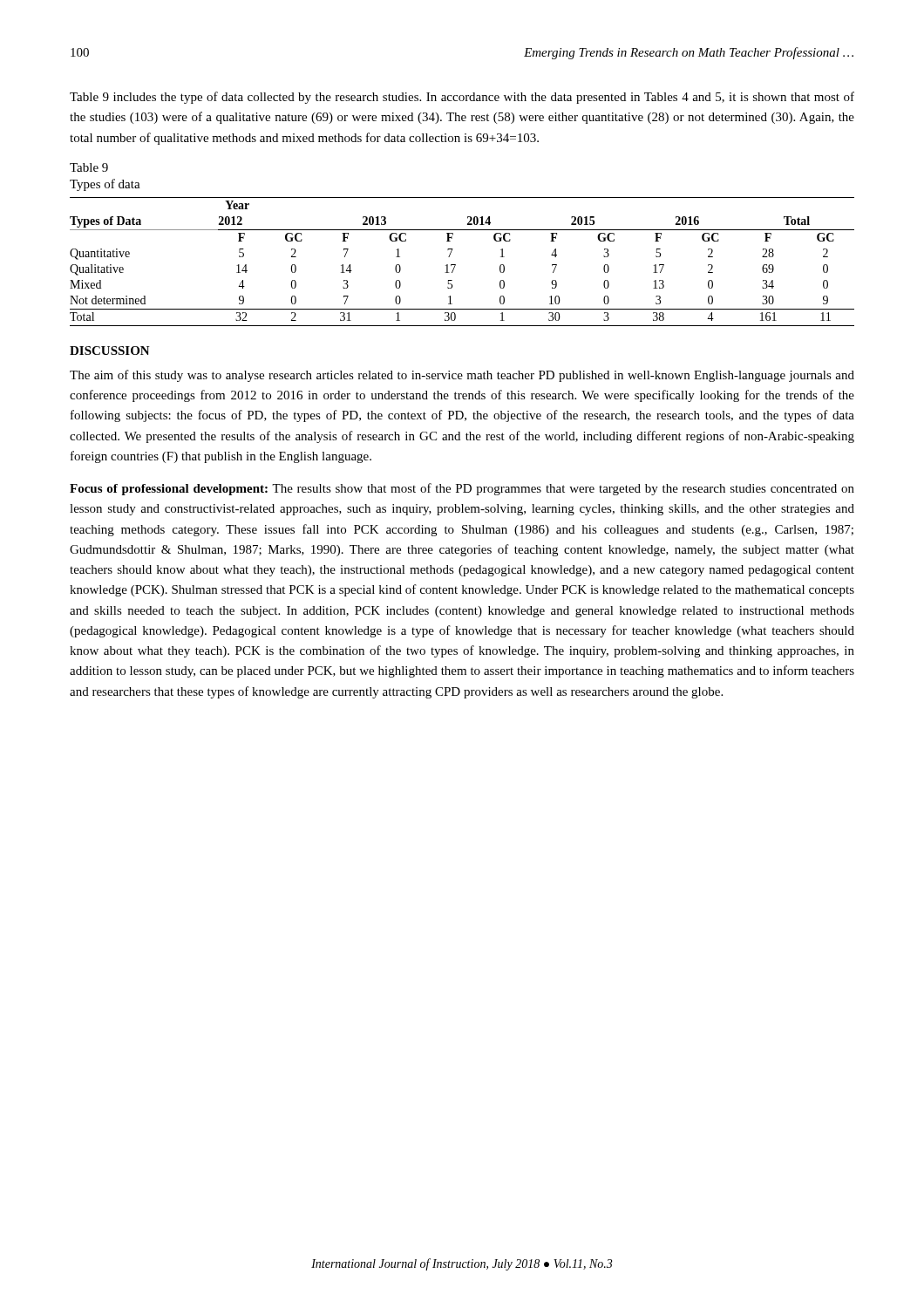The height and width of the screenshot is (1308, 924).
Task: Find the region starting "Types of data"
Action: (x=105, y=184)
